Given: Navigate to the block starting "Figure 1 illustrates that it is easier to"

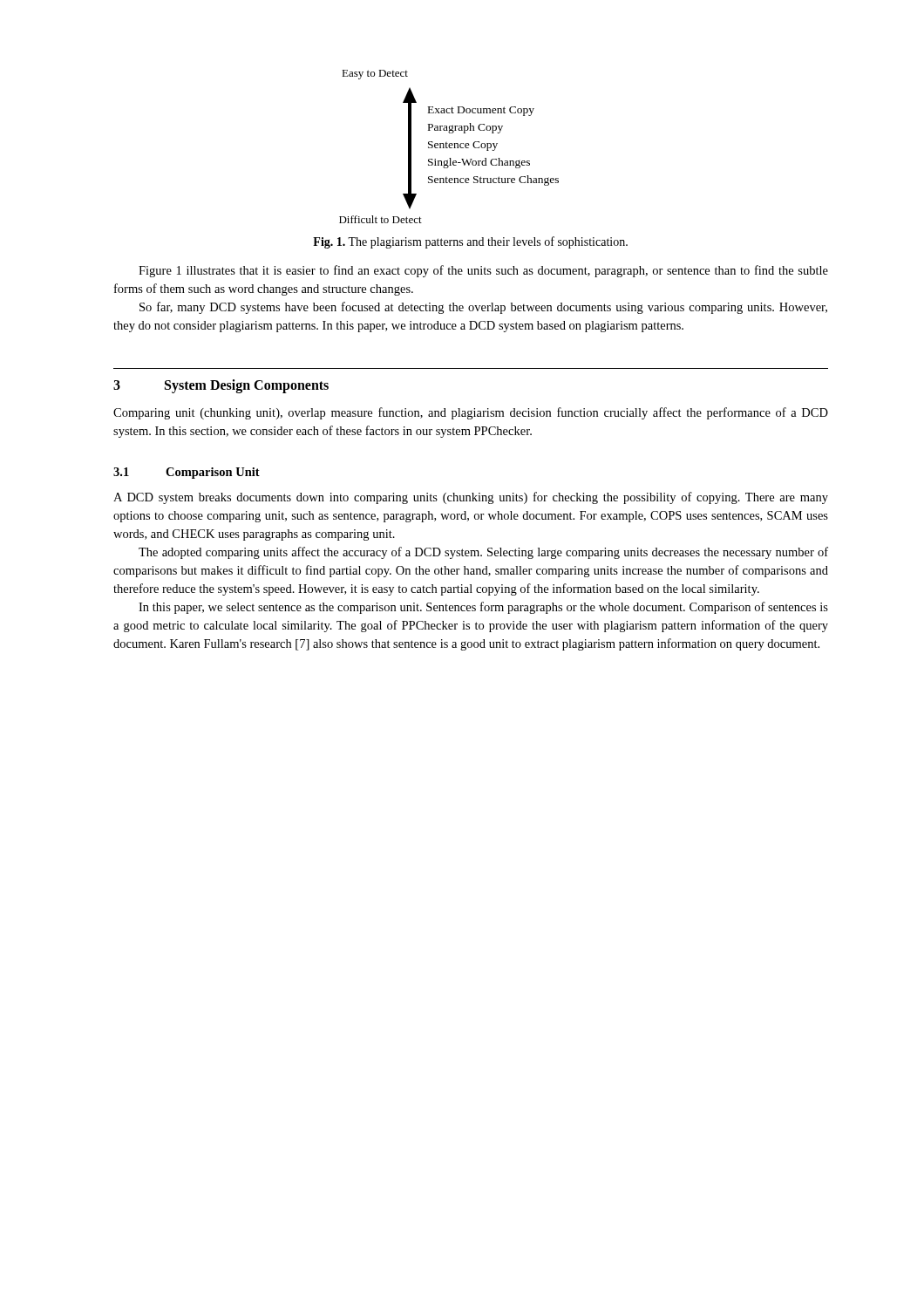Looking at the screenshot, I should coord(471,279).
